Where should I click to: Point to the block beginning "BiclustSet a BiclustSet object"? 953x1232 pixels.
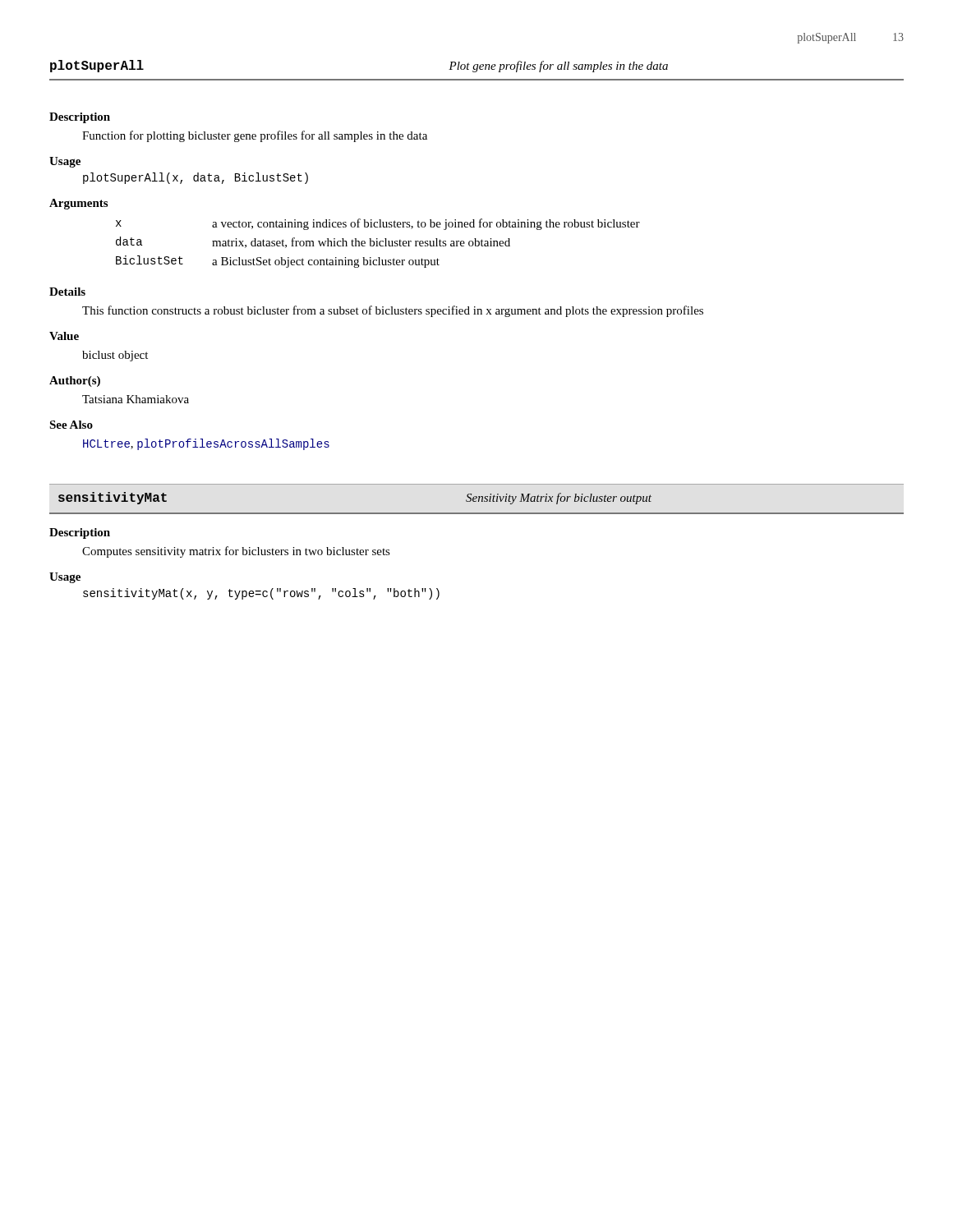click(278, 262)
